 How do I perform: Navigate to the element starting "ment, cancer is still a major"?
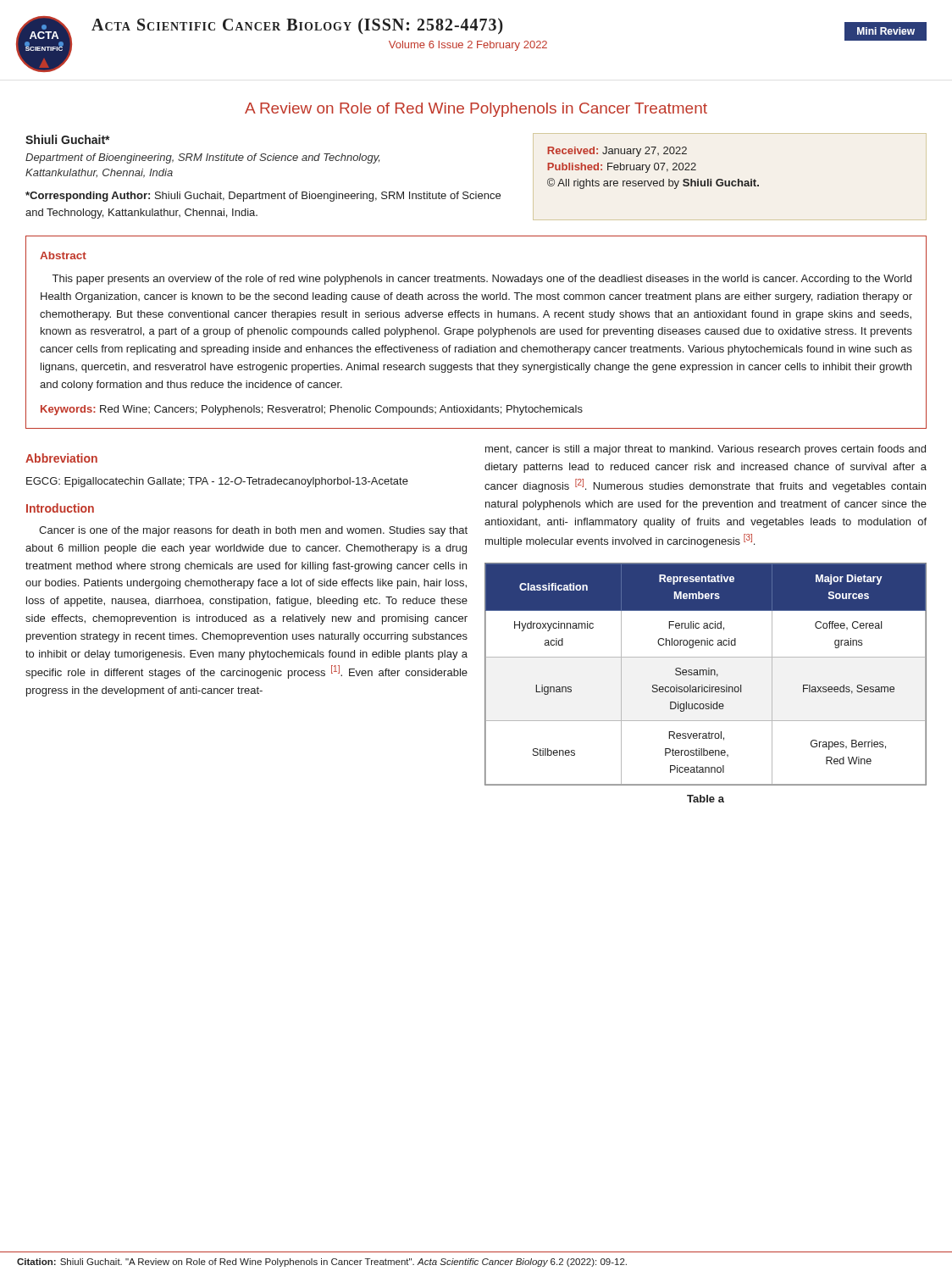click(706, 495)
